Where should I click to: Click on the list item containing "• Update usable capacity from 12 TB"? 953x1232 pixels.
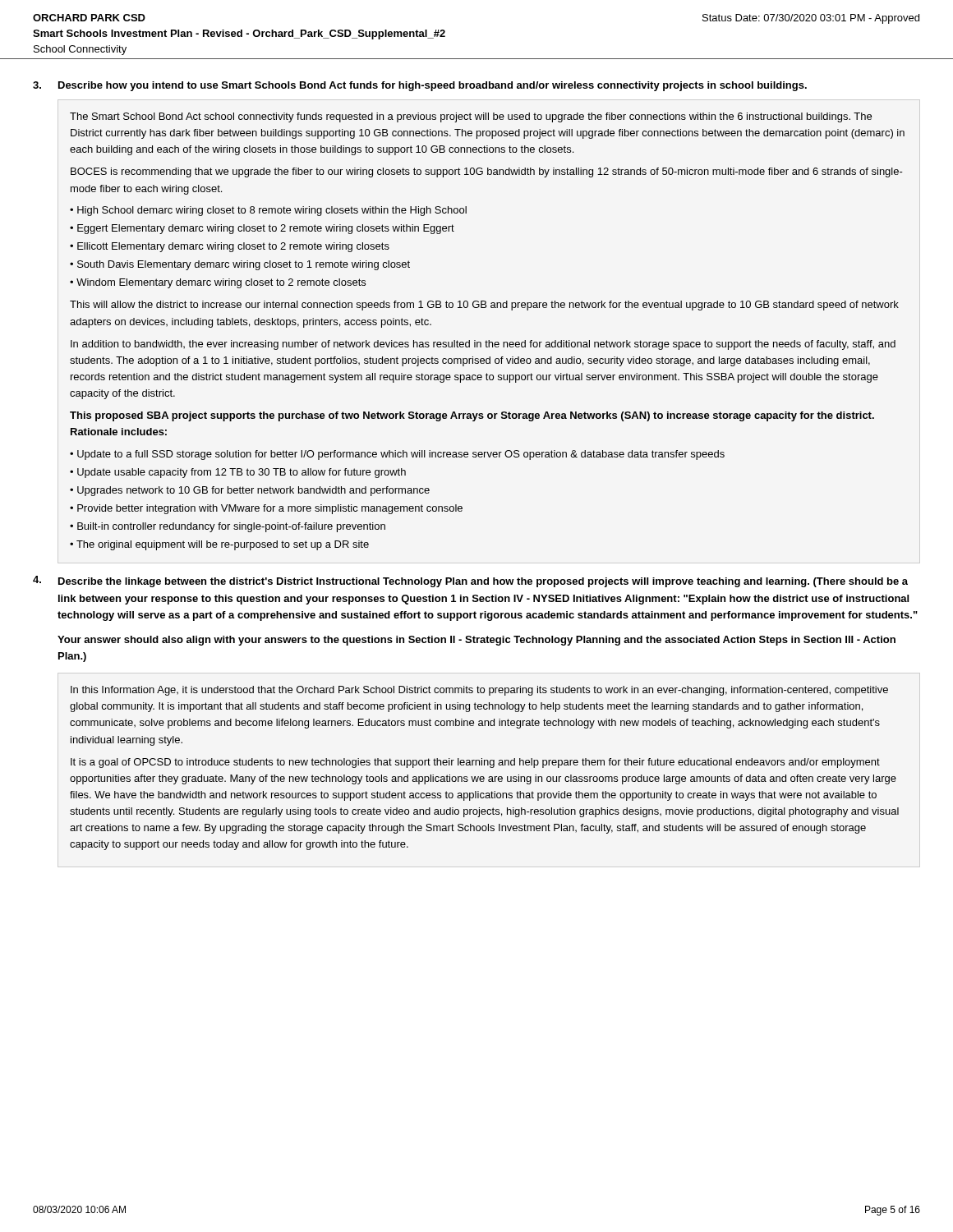[238, 472]
